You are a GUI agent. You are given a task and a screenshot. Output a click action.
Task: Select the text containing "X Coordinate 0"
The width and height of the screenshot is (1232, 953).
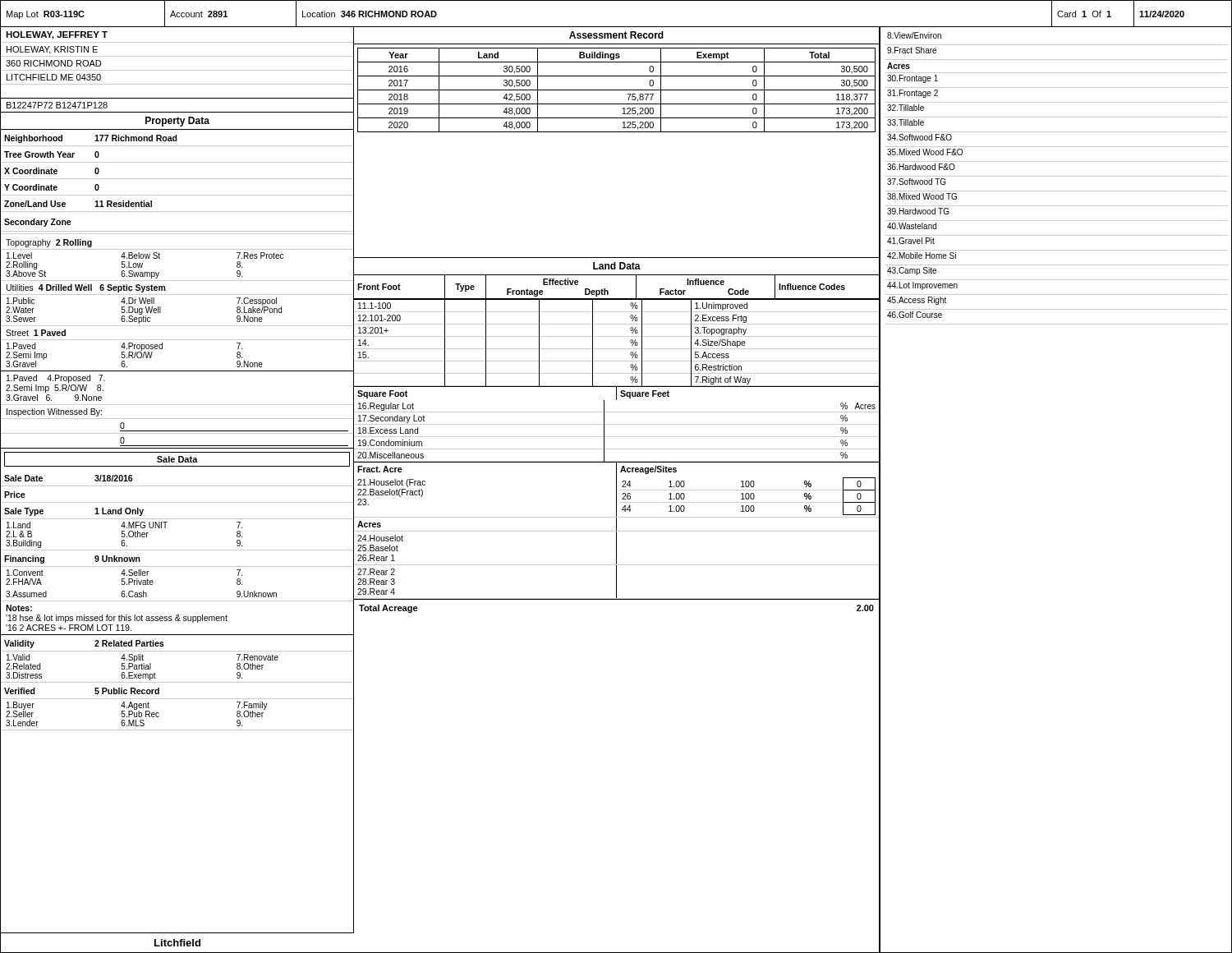pos(52,170)
